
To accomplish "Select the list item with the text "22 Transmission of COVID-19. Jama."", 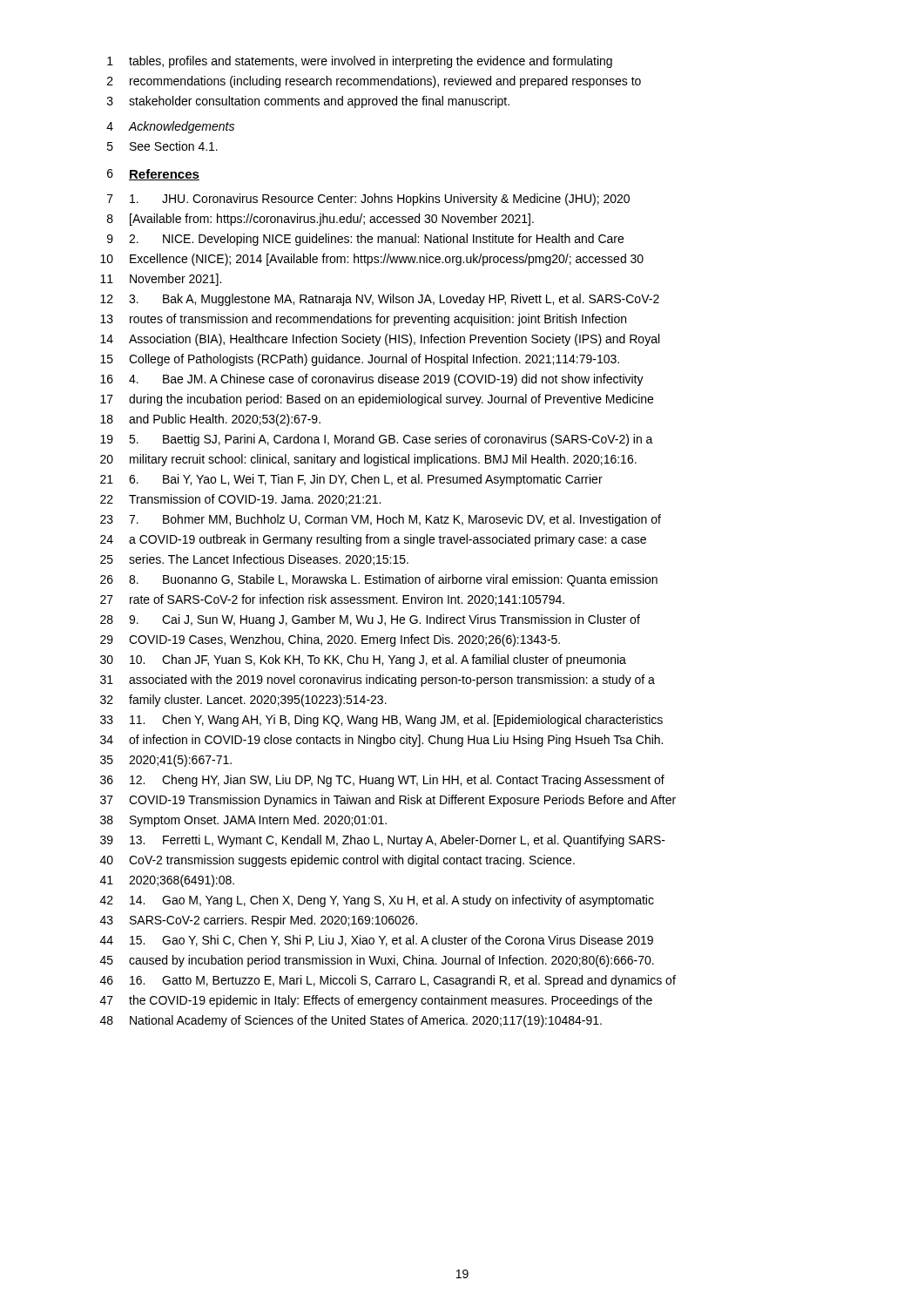I will 240,500.
